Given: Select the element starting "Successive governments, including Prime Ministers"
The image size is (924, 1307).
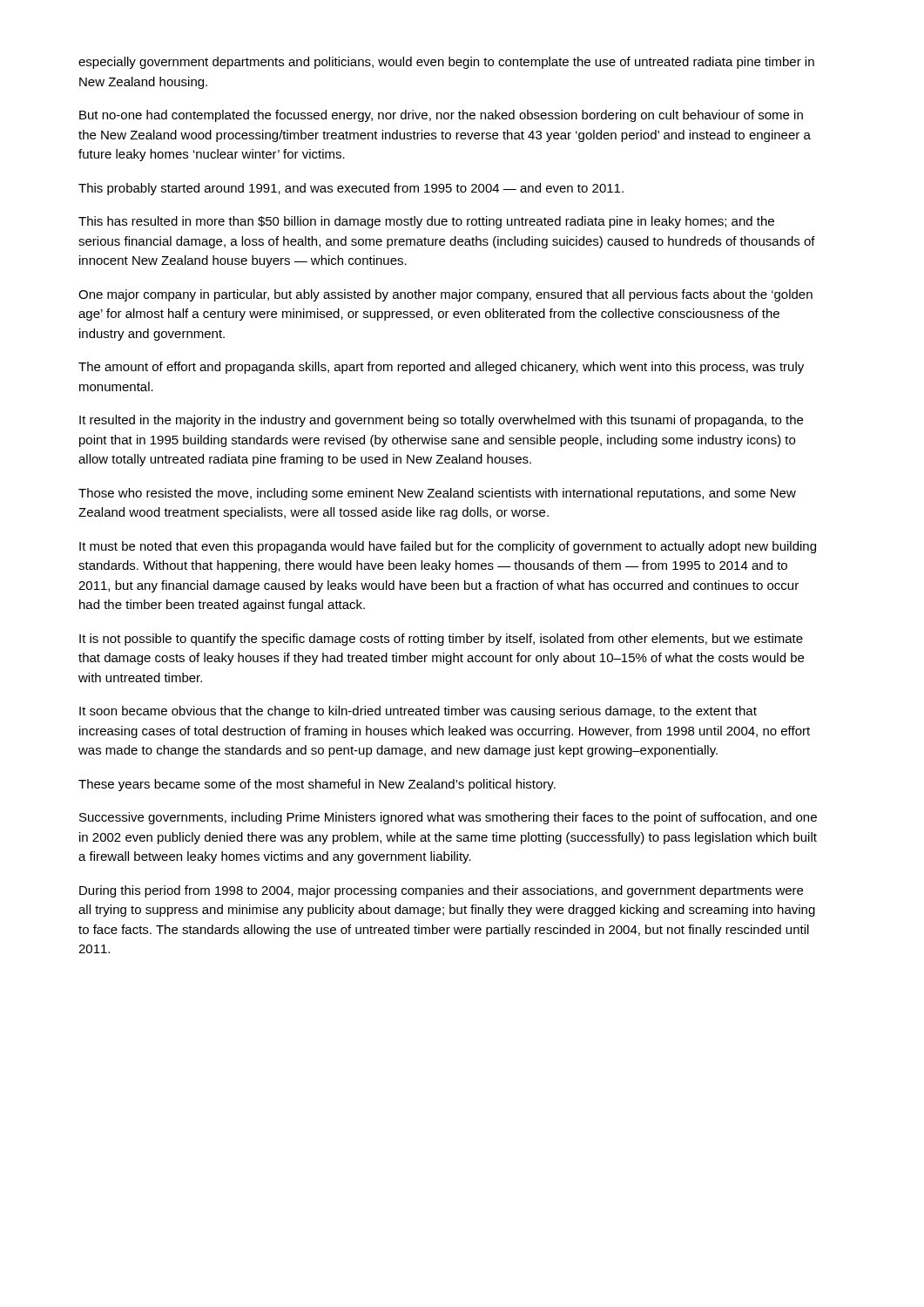Looking at the screenshot, I should coord(448,836).
